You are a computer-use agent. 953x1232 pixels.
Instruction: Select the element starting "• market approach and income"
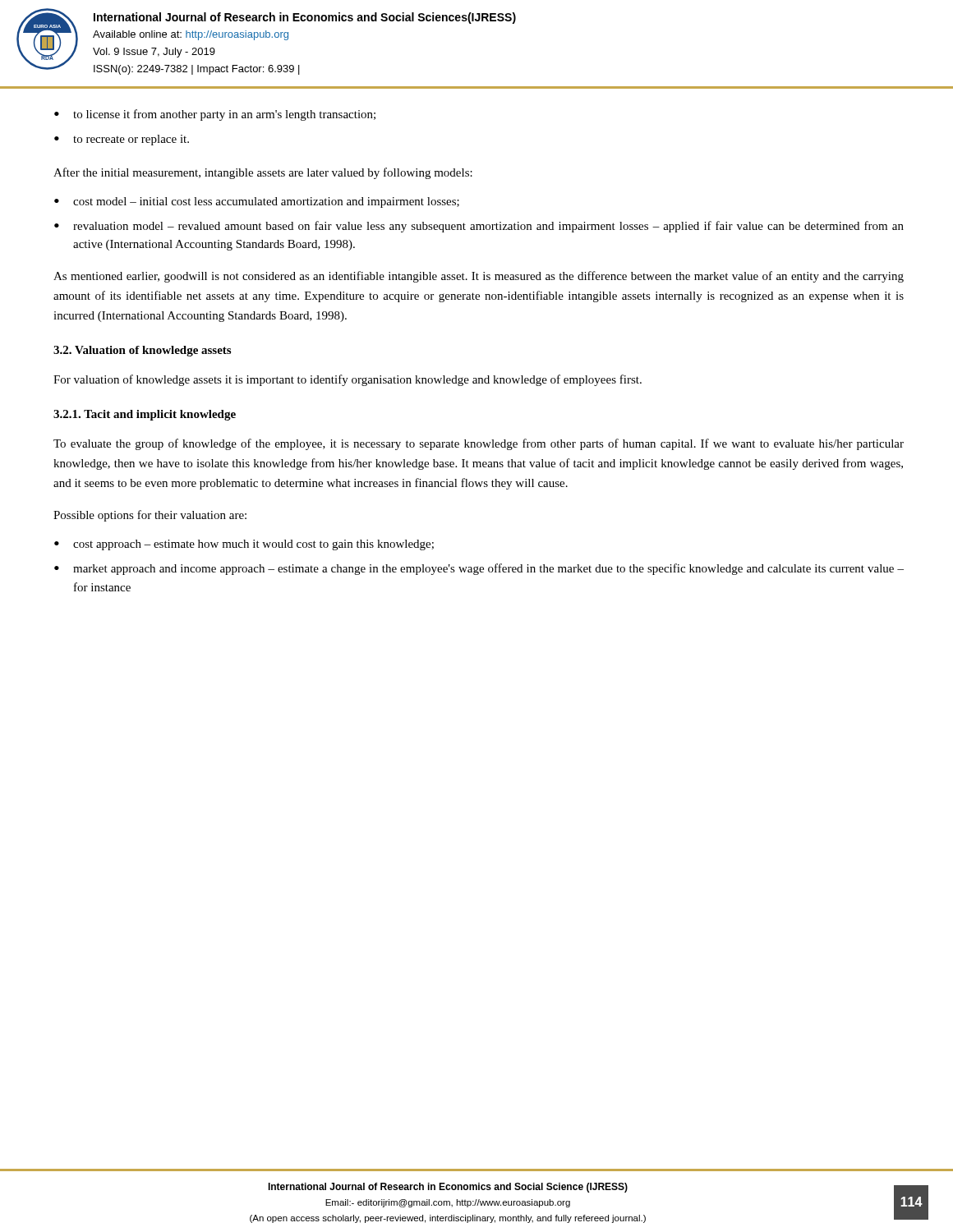[x=479, y=578]
